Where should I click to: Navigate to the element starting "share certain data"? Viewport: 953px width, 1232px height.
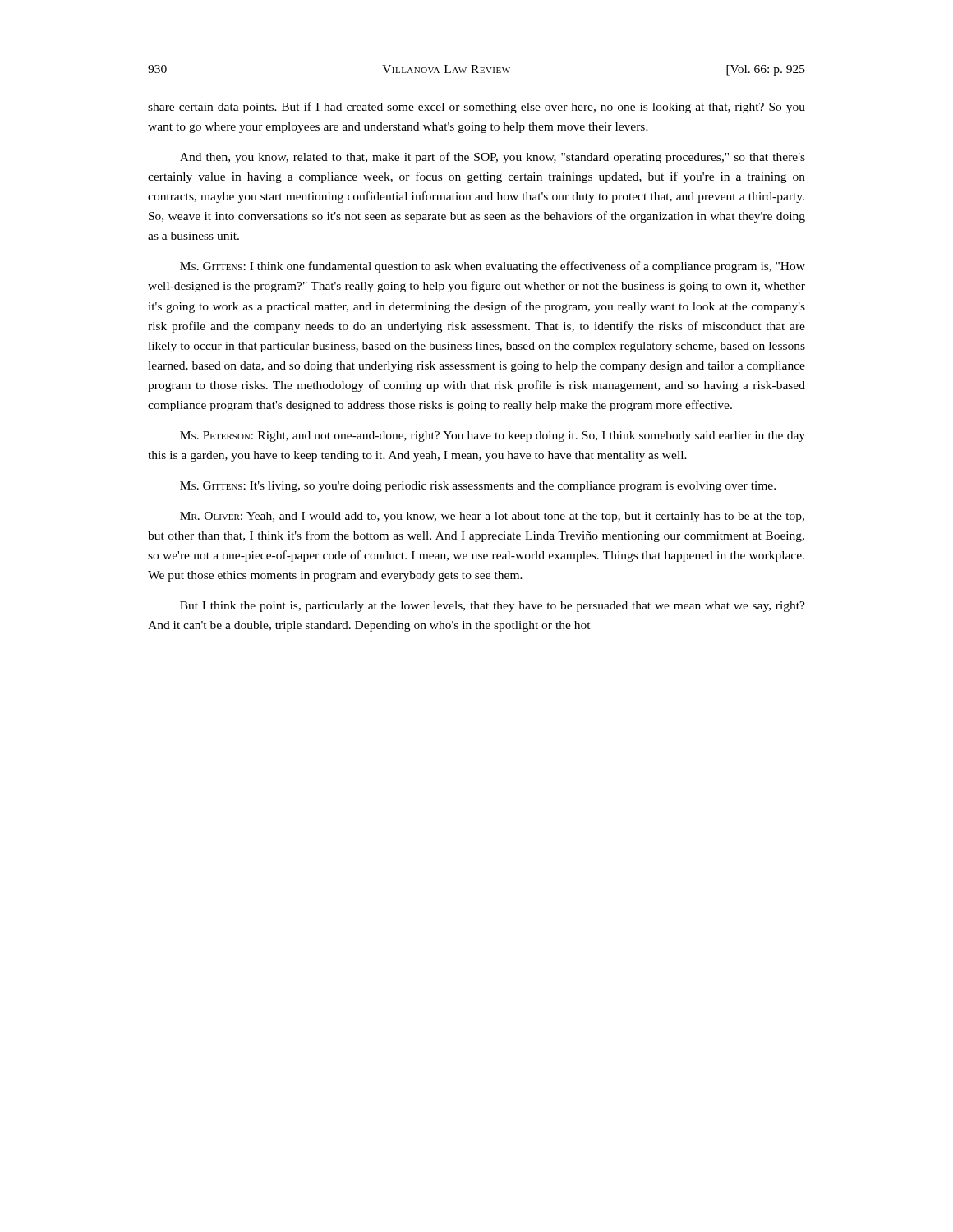pyautogui.click(x=476, y=366)
